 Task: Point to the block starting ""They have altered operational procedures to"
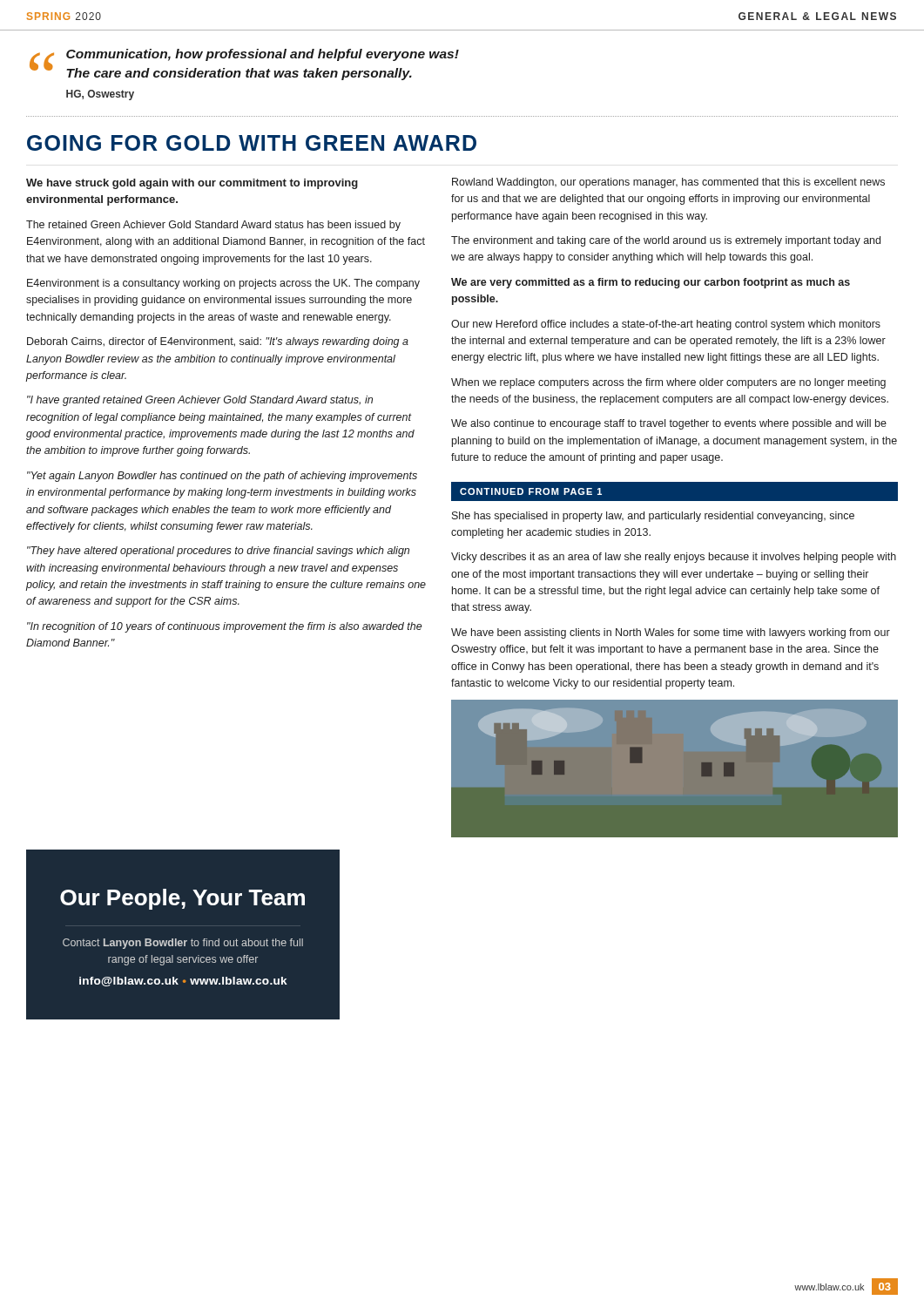226,576
